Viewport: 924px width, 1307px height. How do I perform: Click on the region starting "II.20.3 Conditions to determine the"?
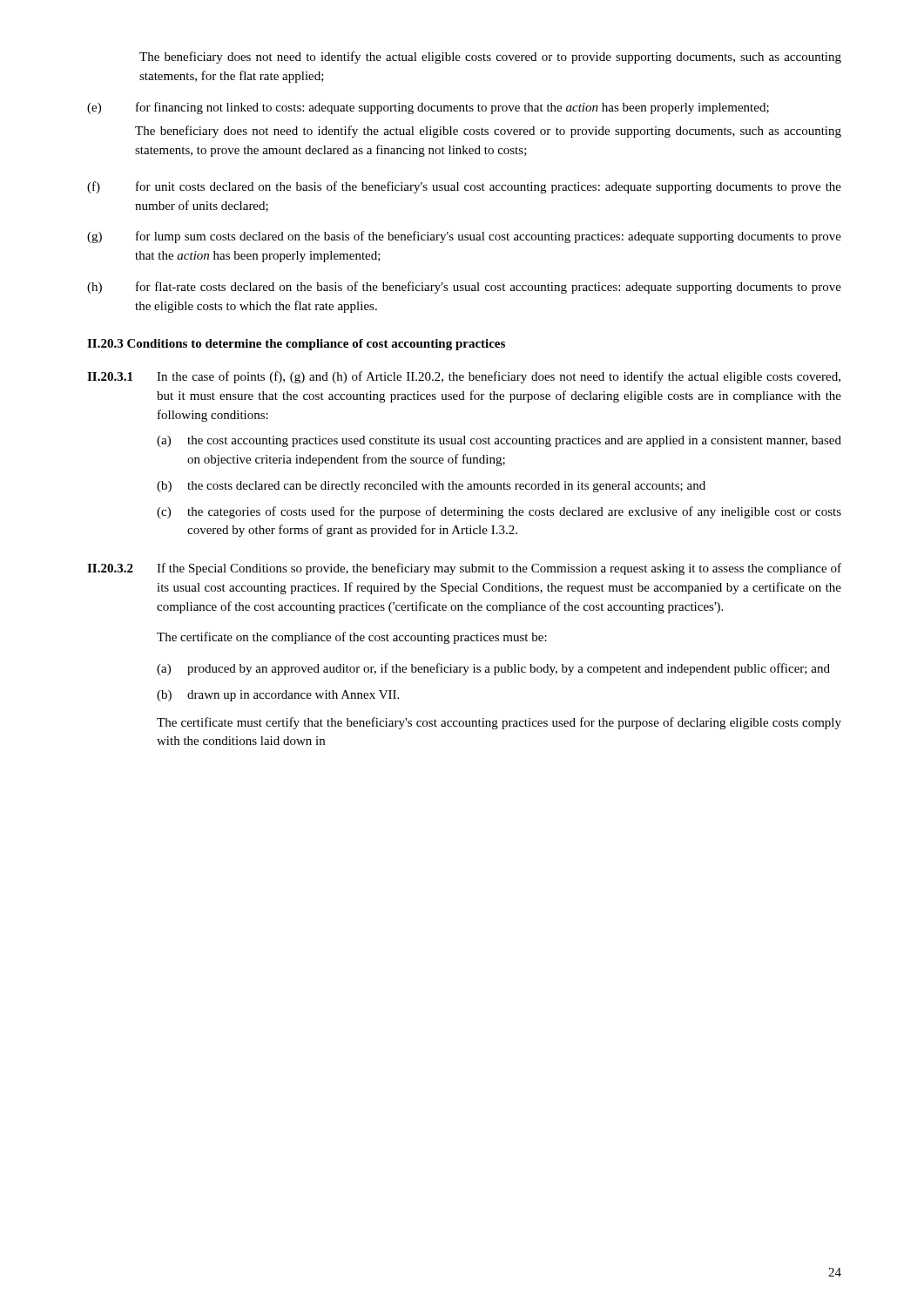296,344
